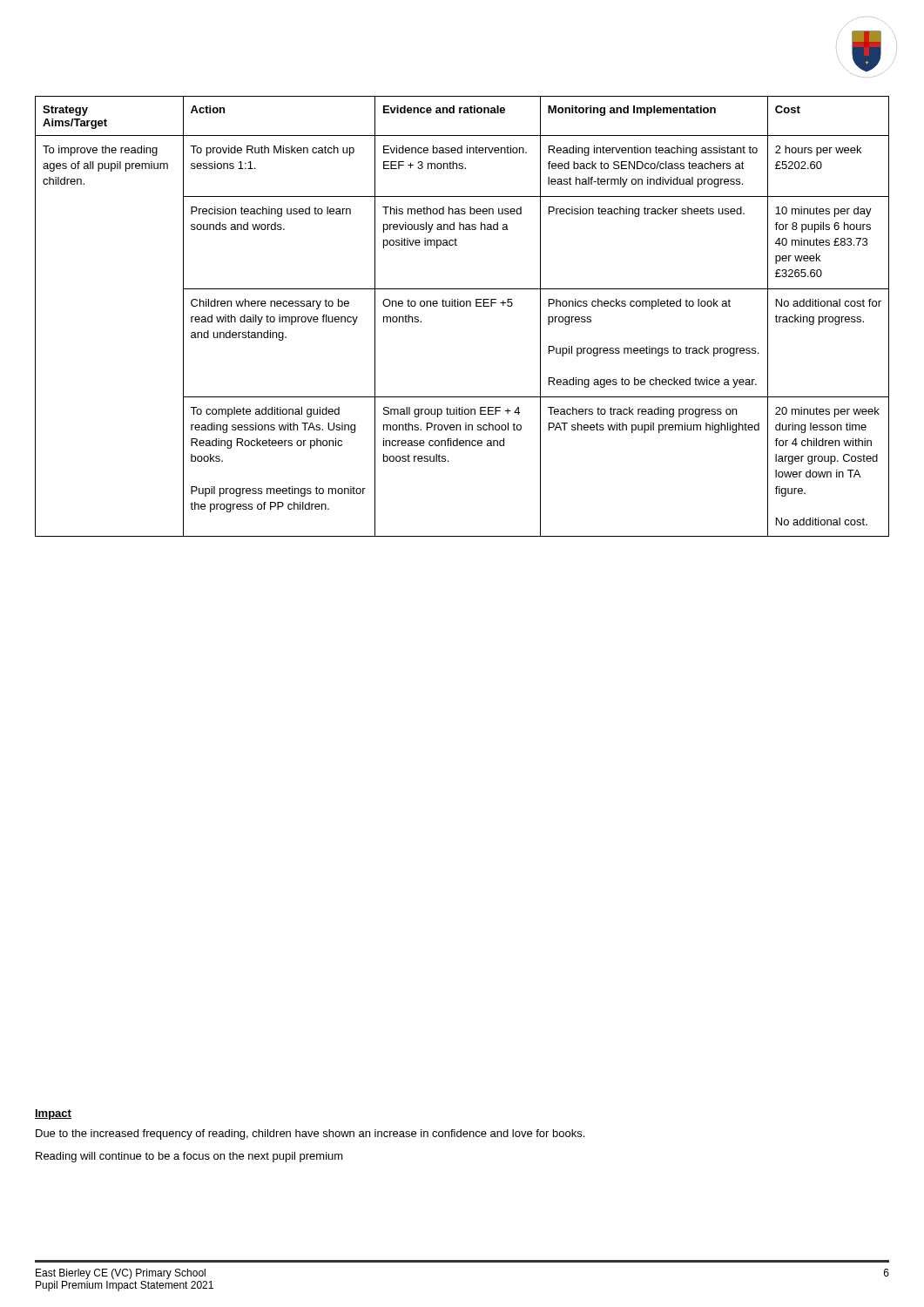Locate the block of text that opens with "Due to the increased frequency of reading, children"

click(310, 1133)
